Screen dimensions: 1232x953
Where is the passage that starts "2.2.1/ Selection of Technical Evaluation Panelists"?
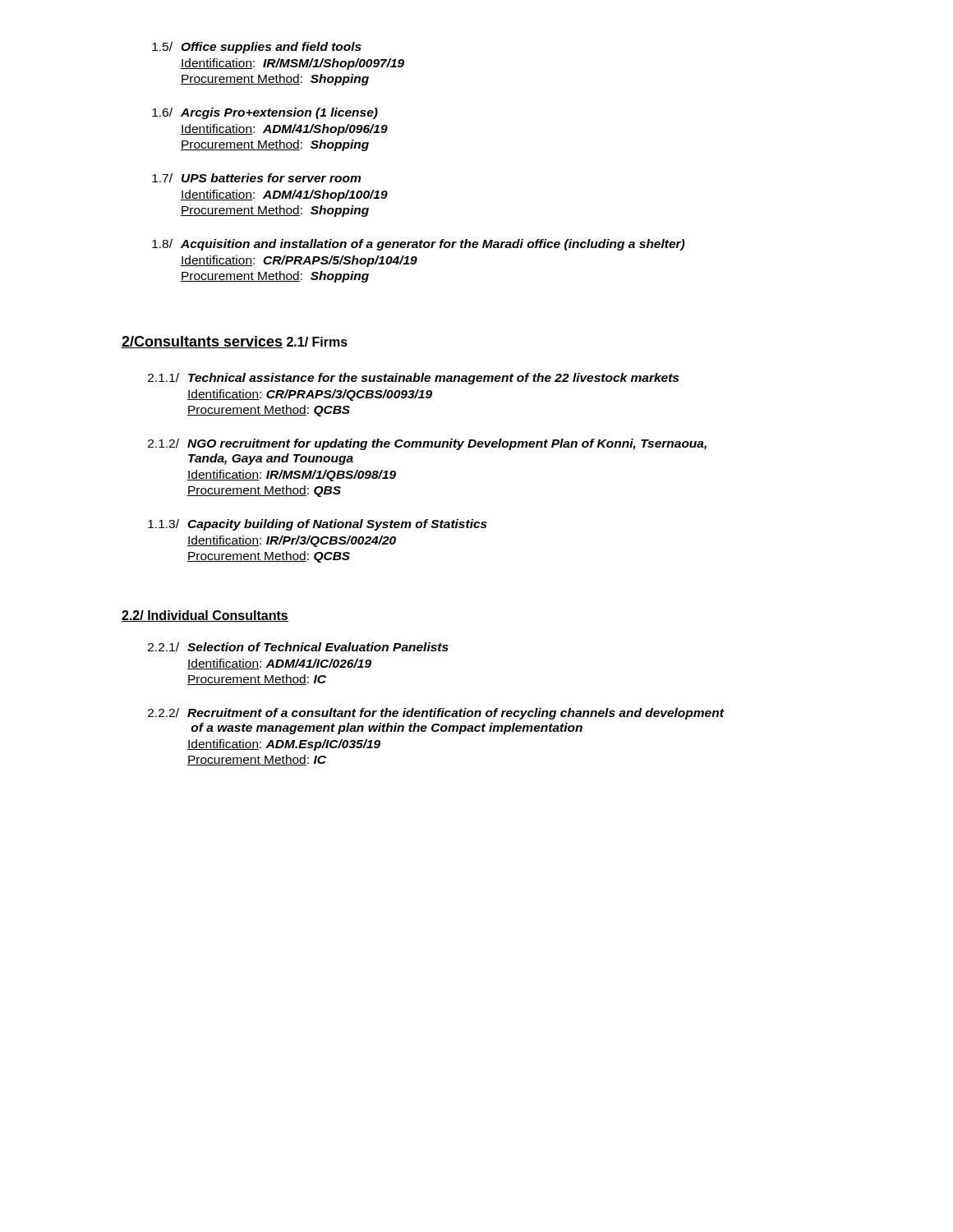(x=298, y=647)
